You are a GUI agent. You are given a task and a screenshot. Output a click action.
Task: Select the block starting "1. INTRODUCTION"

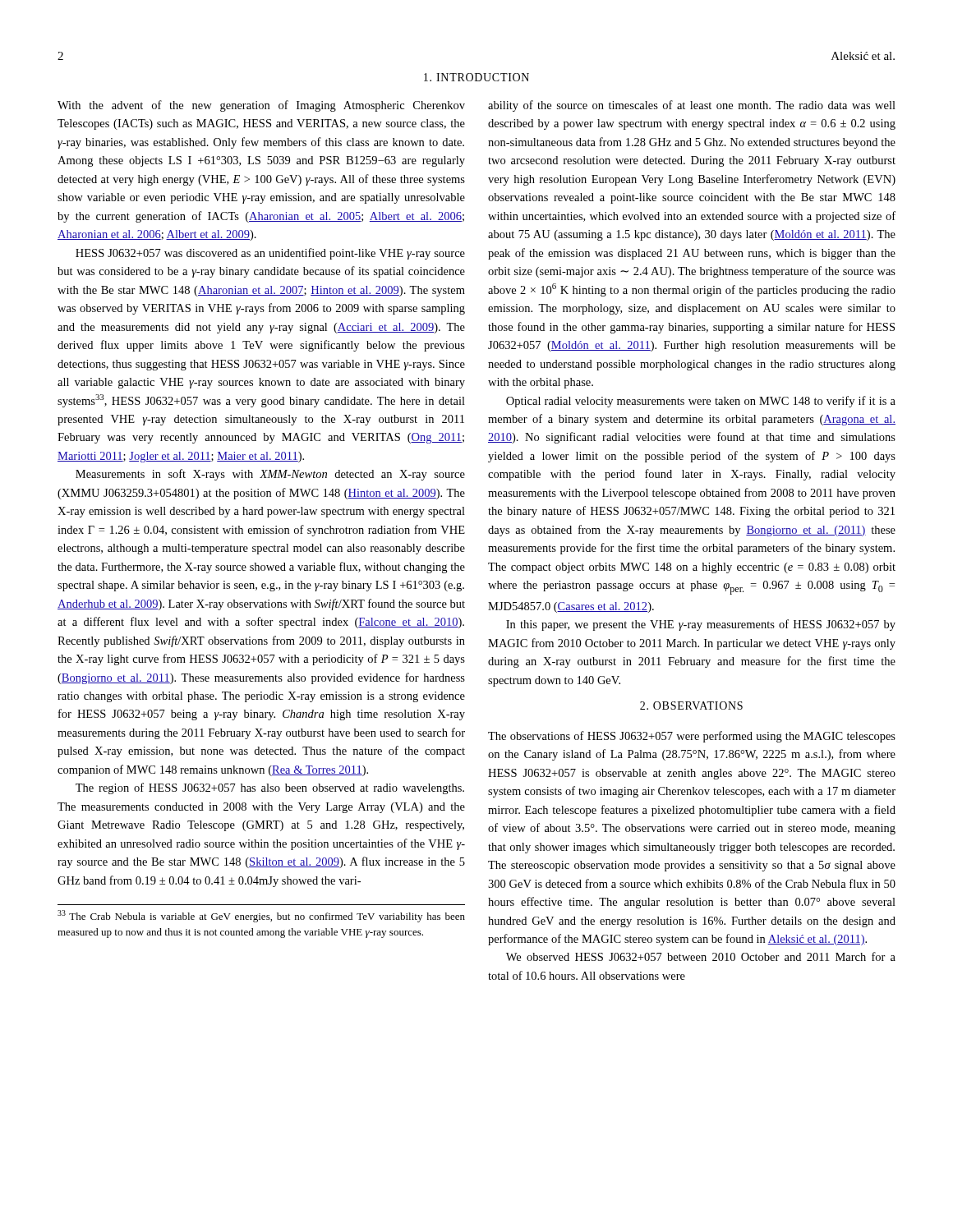476,78
